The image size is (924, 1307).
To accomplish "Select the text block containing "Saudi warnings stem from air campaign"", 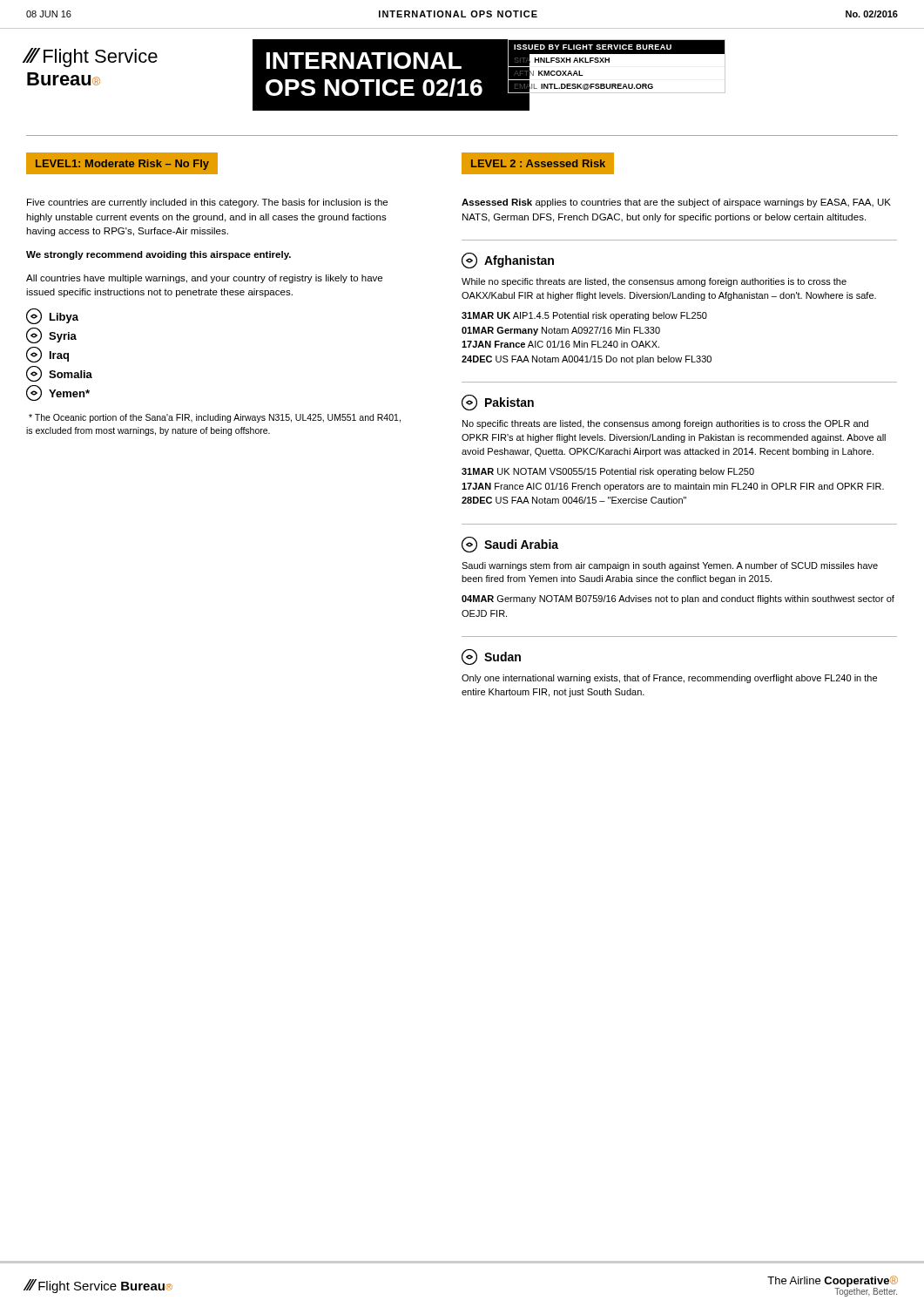I will [670, 572].
